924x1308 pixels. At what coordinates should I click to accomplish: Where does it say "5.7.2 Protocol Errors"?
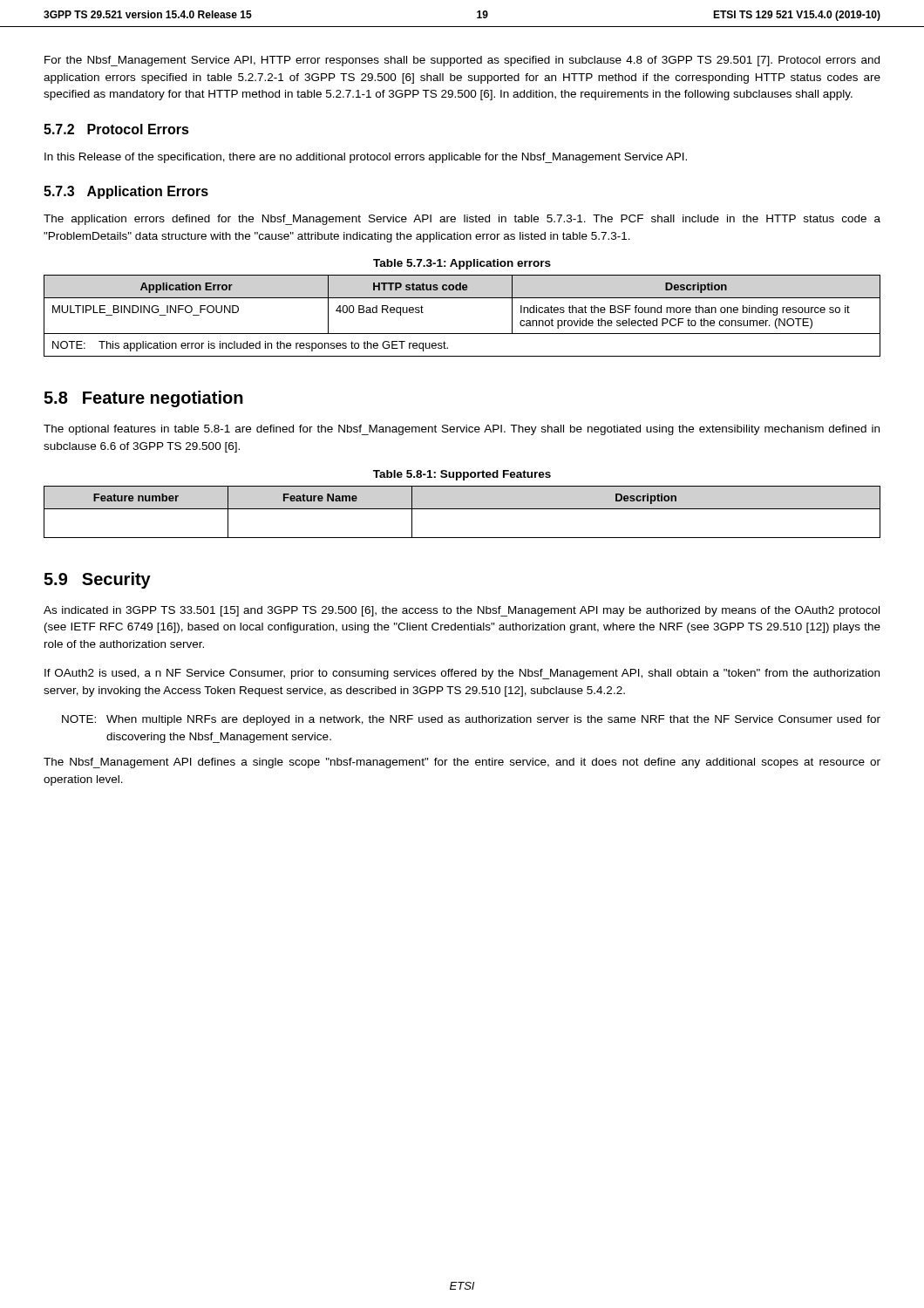coord(116,130)
